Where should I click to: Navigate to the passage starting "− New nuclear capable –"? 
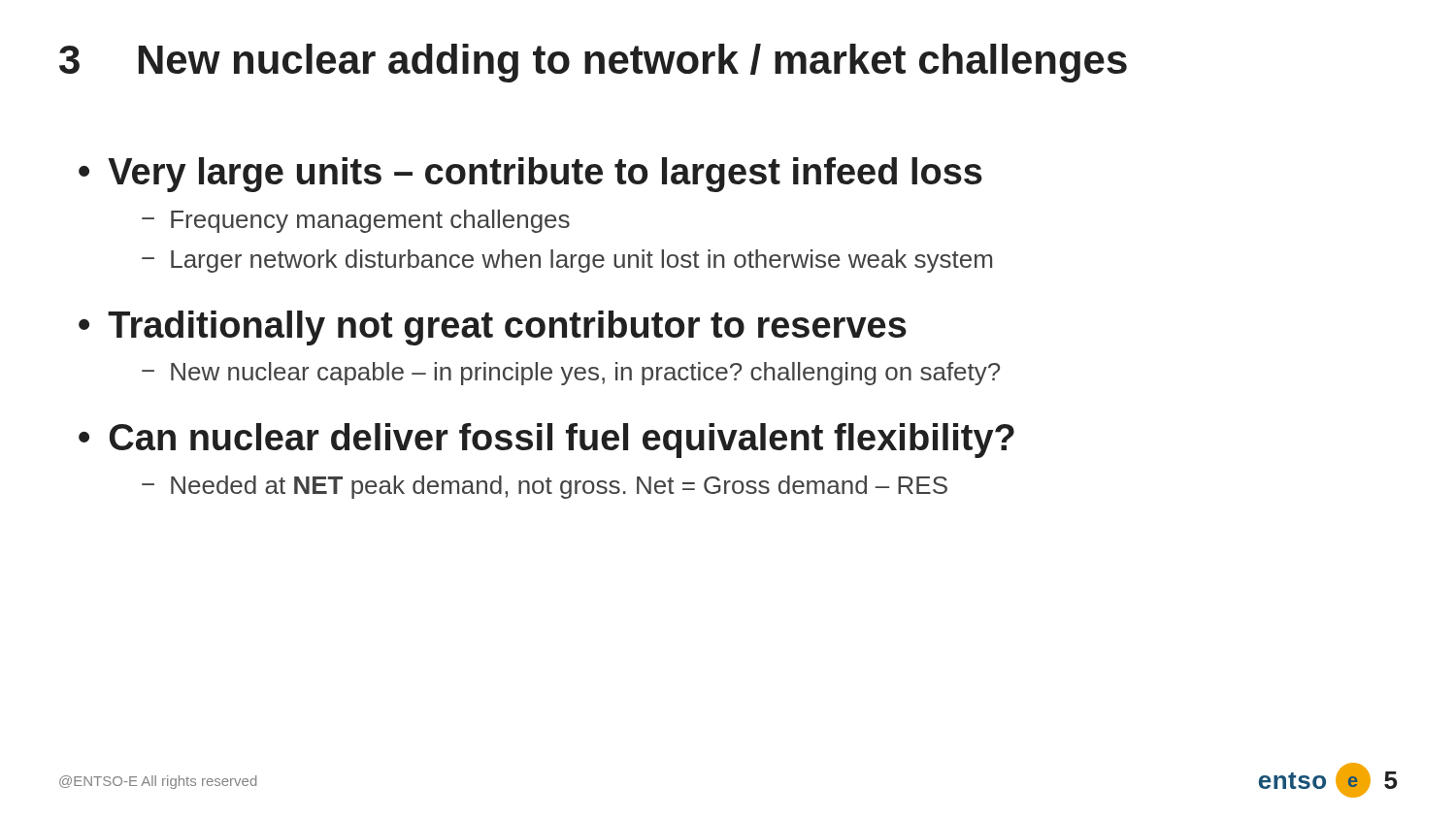pyautogui.click(x=571, y=373)
